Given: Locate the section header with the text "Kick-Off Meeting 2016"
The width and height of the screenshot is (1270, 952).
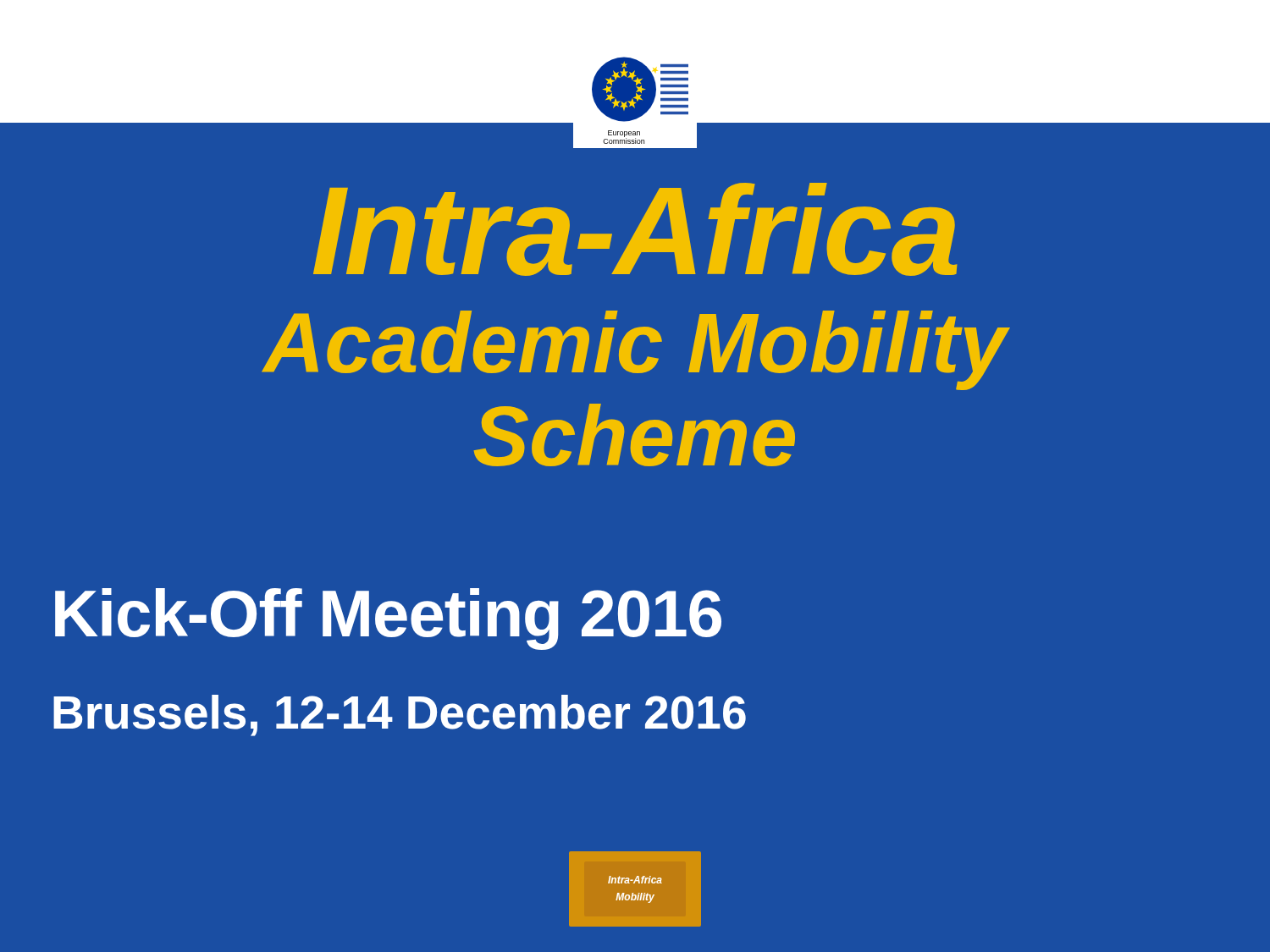Looking at the screenshot, I should click(387, 614).
